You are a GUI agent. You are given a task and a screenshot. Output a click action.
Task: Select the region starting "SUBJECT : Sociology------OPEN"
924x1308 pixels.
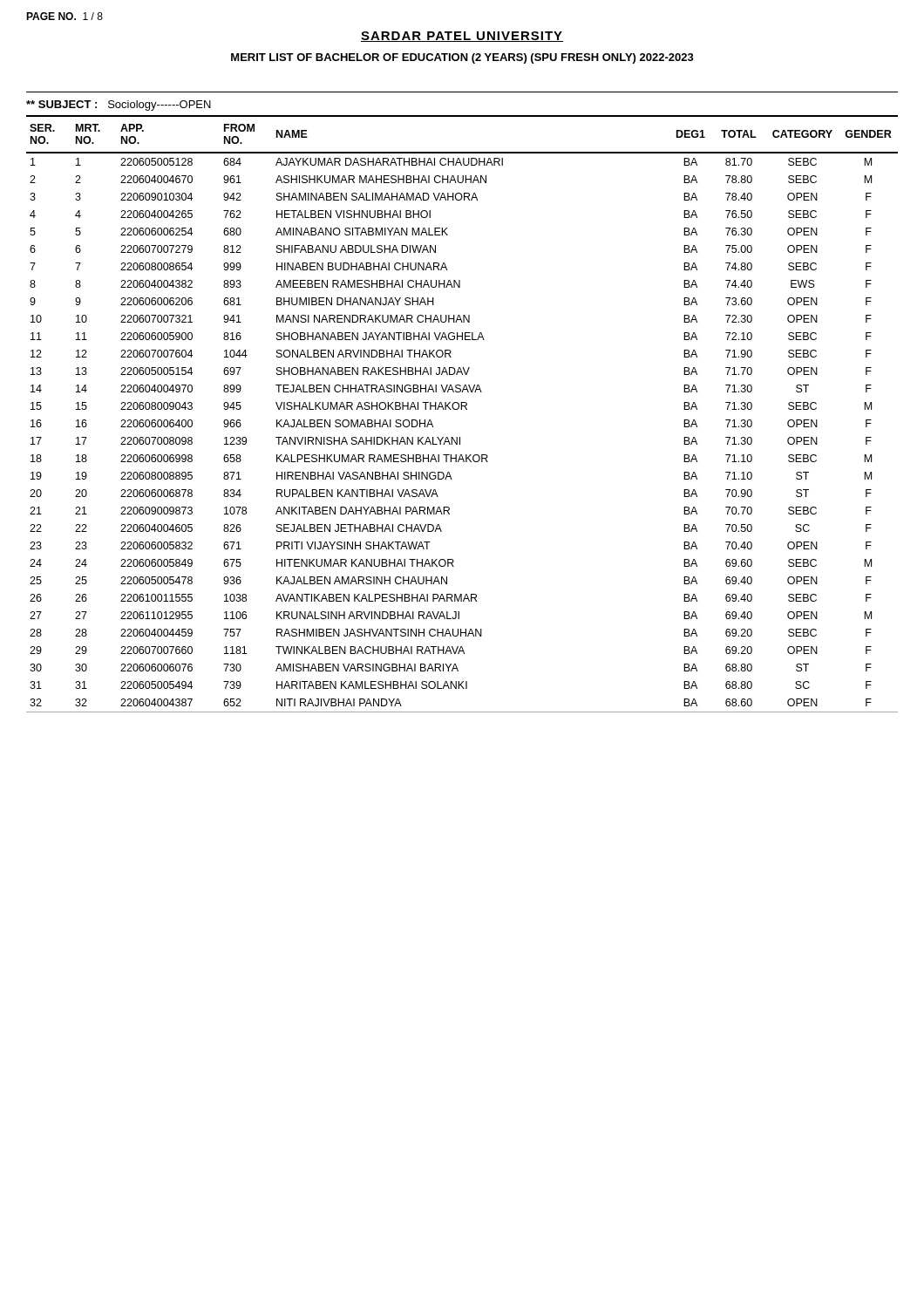pyautogui.click(x=119, y=104)
